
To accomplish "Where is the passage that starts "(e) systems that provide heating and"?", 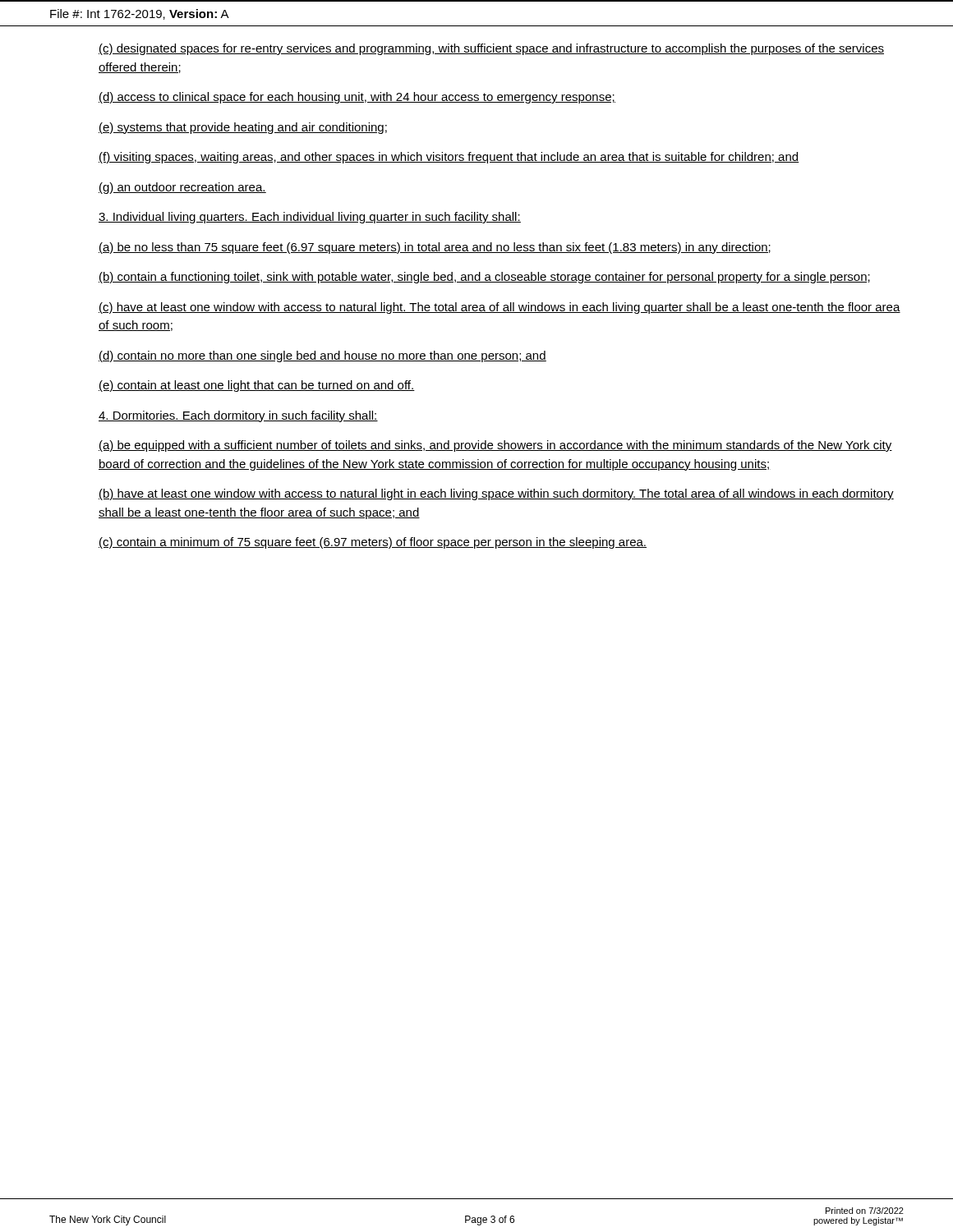I will 243,126.
